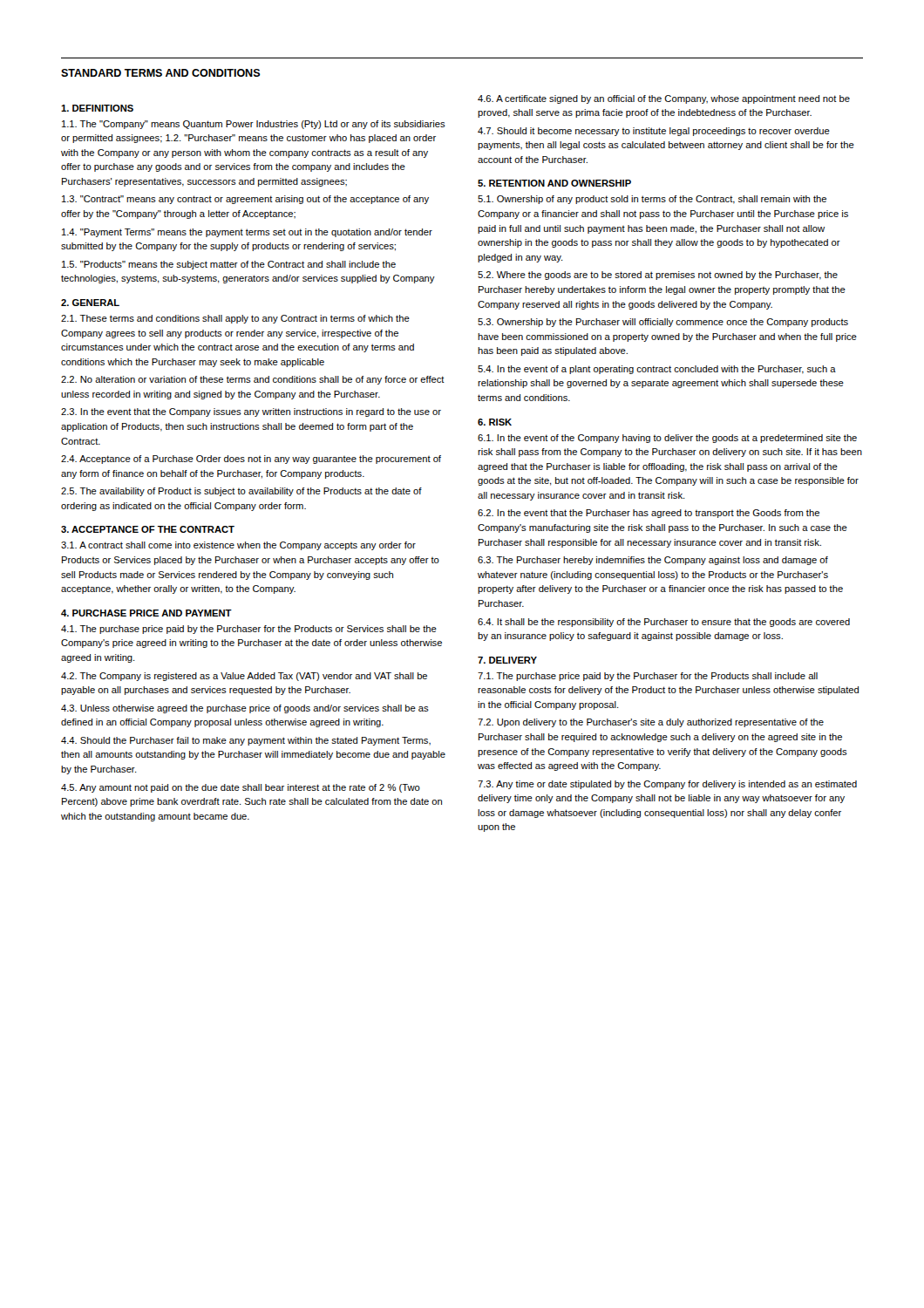Point to the passage starting "5. RETENTION AND OWNERSHIP"

coord(554,184)
